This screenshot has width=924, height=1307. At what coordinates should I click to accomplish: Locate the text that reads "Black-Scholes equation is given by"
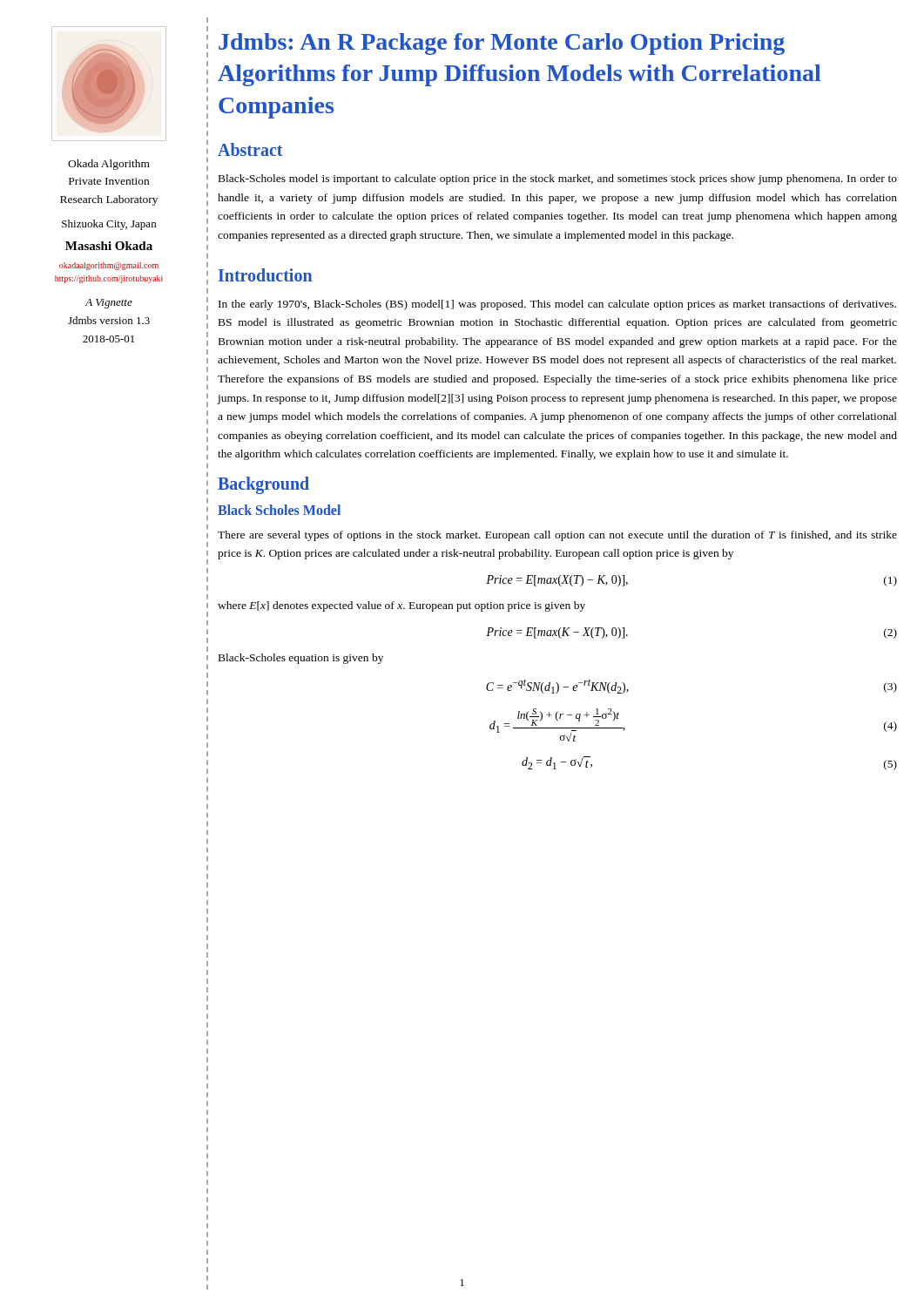(301, 657)
